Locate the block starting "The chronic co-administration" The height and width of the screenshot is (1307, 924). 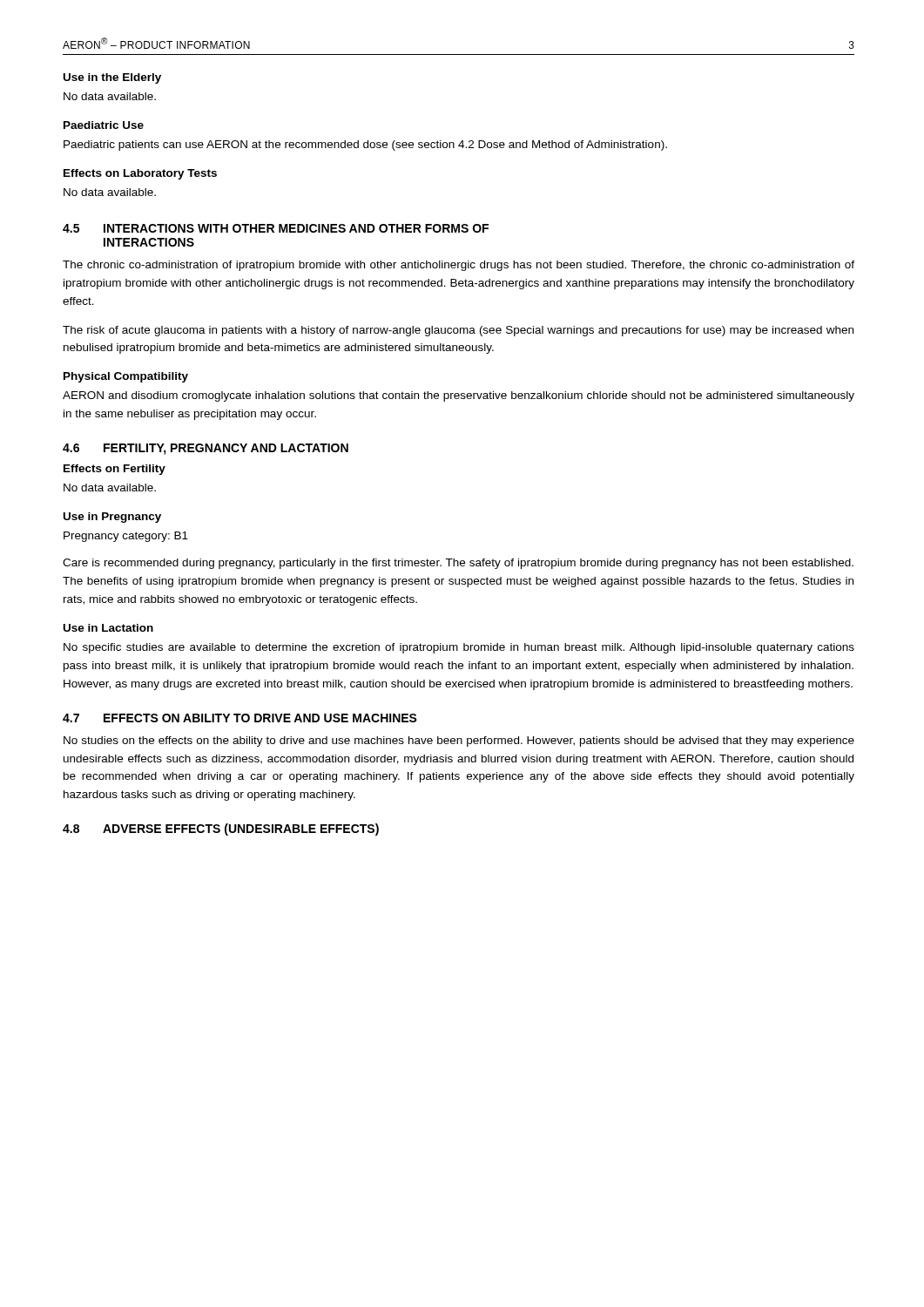click(459, 283)
